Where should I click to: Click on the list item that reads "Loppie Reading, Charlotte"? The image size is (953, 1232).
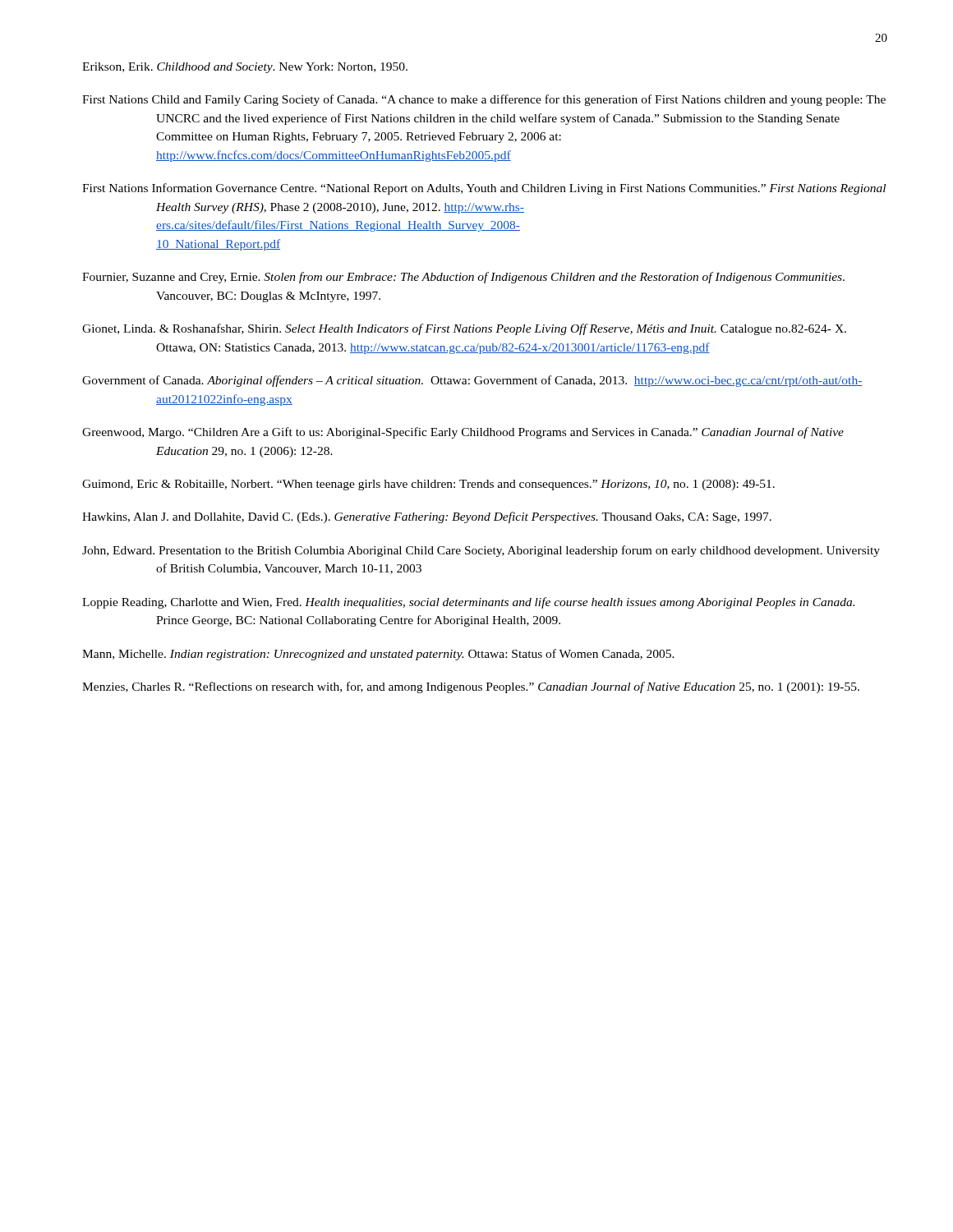pos(485,611)
